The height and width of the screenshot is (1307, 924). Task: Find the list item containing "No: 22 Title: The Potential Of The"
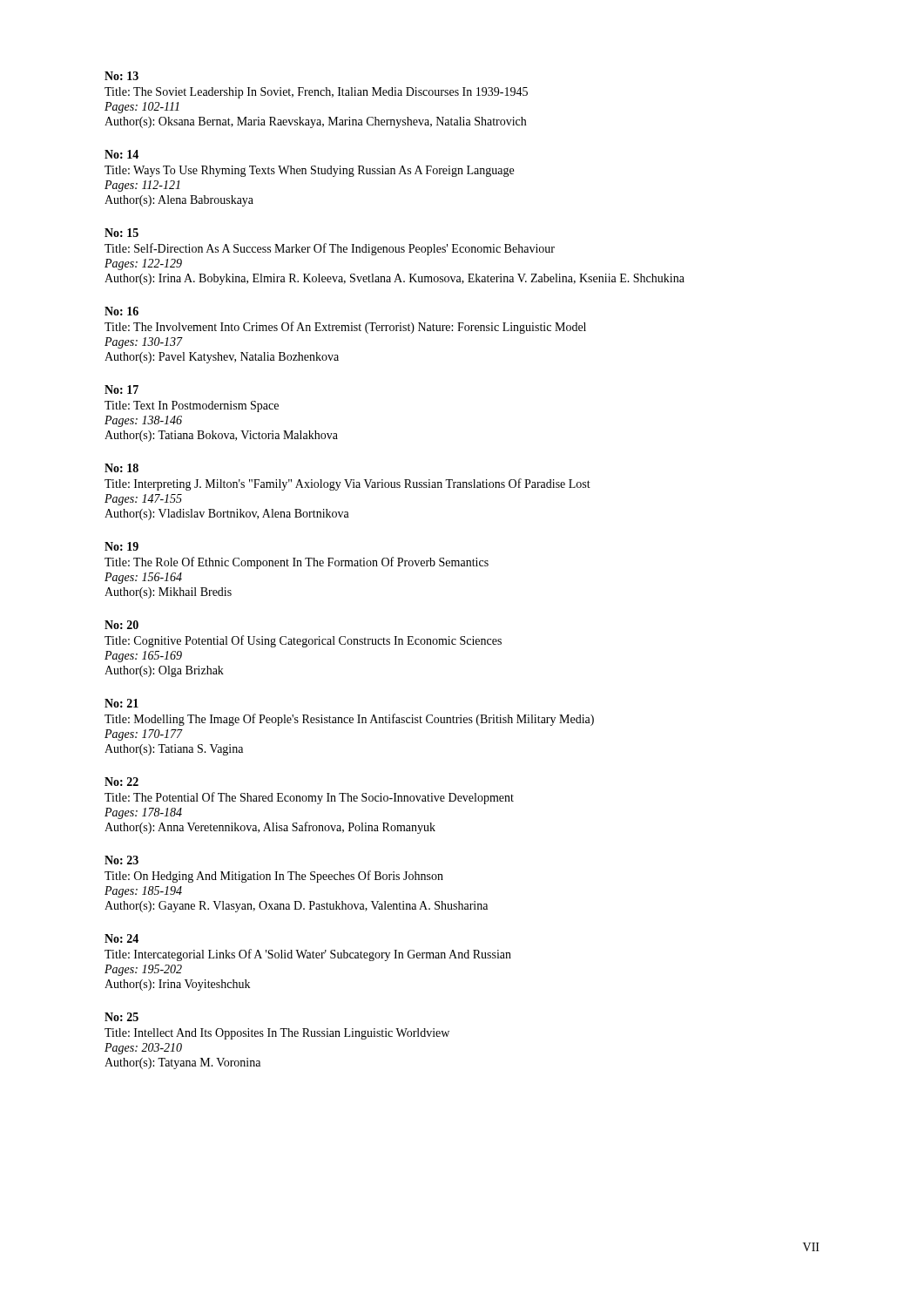click(x=462, y=805)
